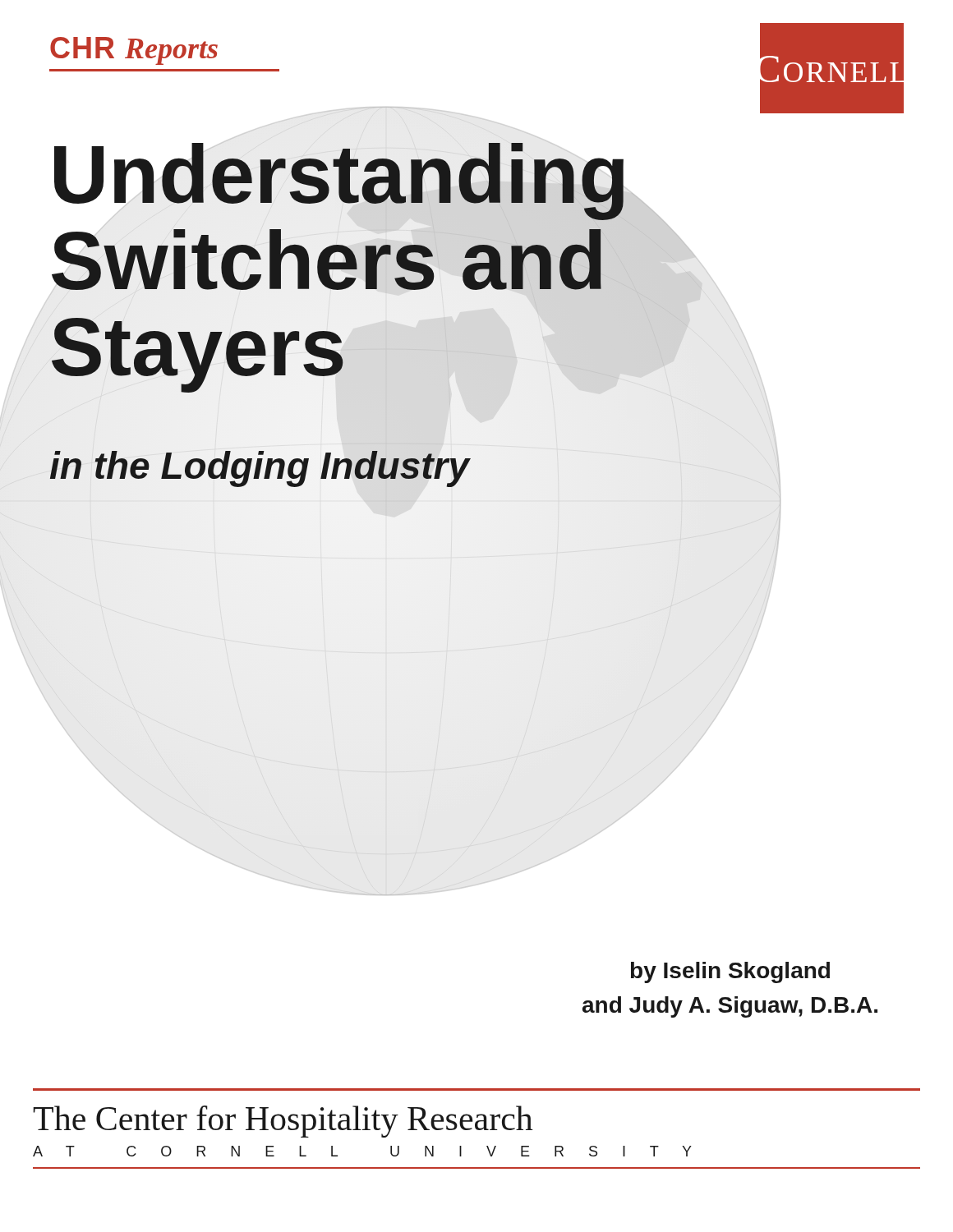
Task: Navigate to the passage starting "UnderstandingSwitchers andStayers"
Action: point(339,261)
